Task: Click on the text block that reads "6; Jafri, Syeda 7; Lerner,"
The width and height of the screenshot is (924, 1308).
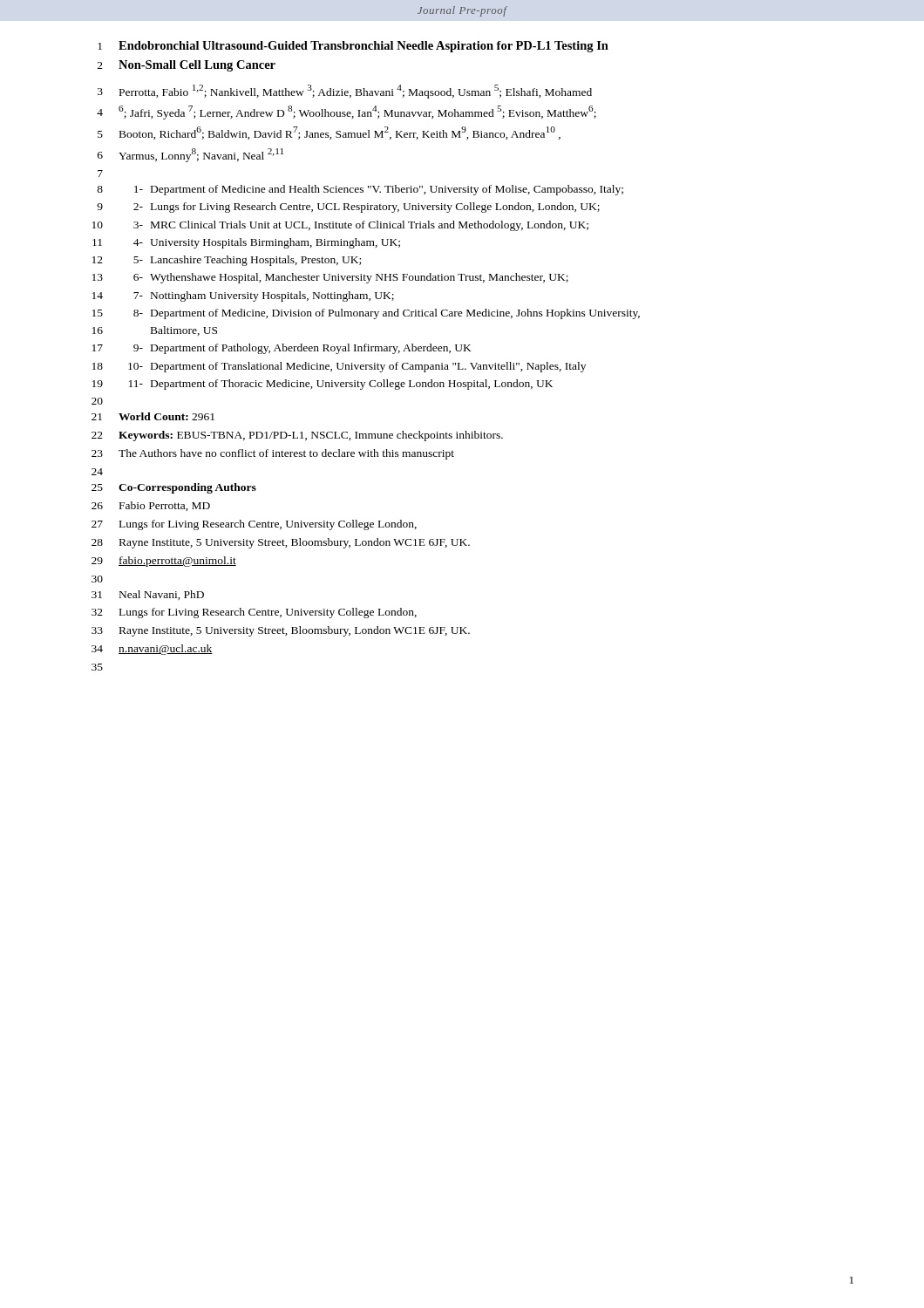Action: coord(358,111)
